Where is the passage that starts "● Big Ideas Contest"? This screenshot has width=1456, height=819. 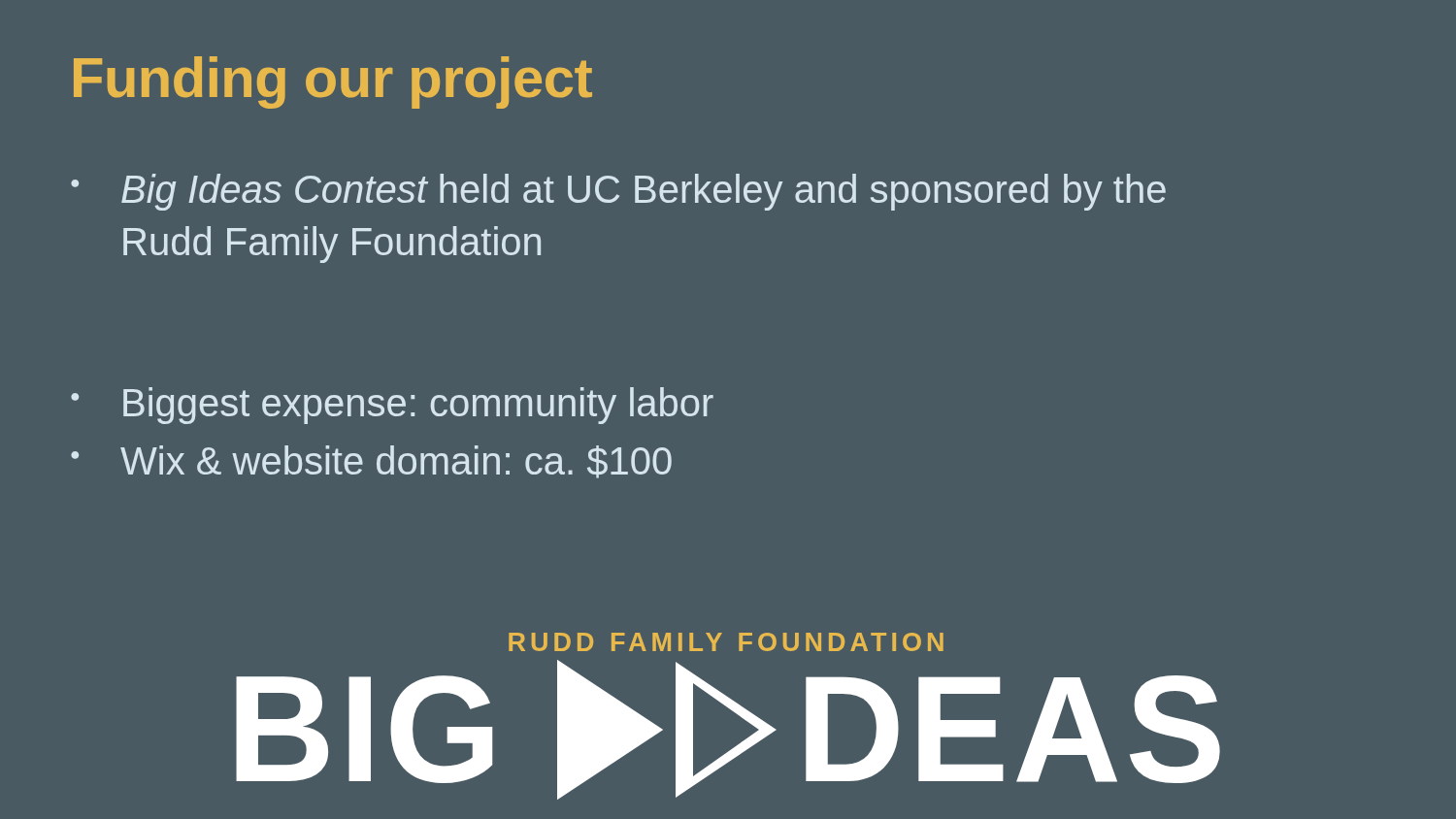[619, 215]
